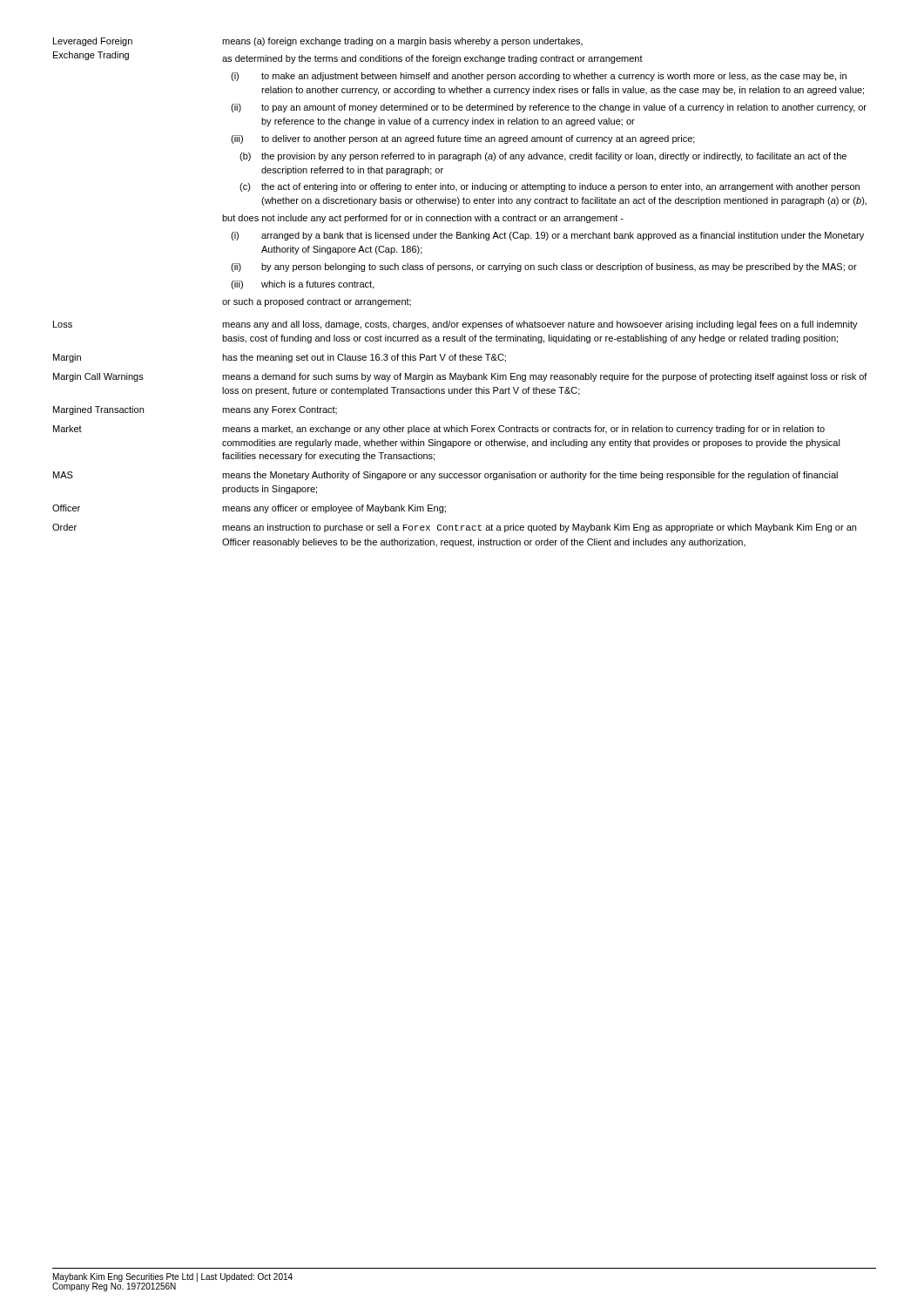Navigate to the text starting "Market means a market,"

[464, 443]
